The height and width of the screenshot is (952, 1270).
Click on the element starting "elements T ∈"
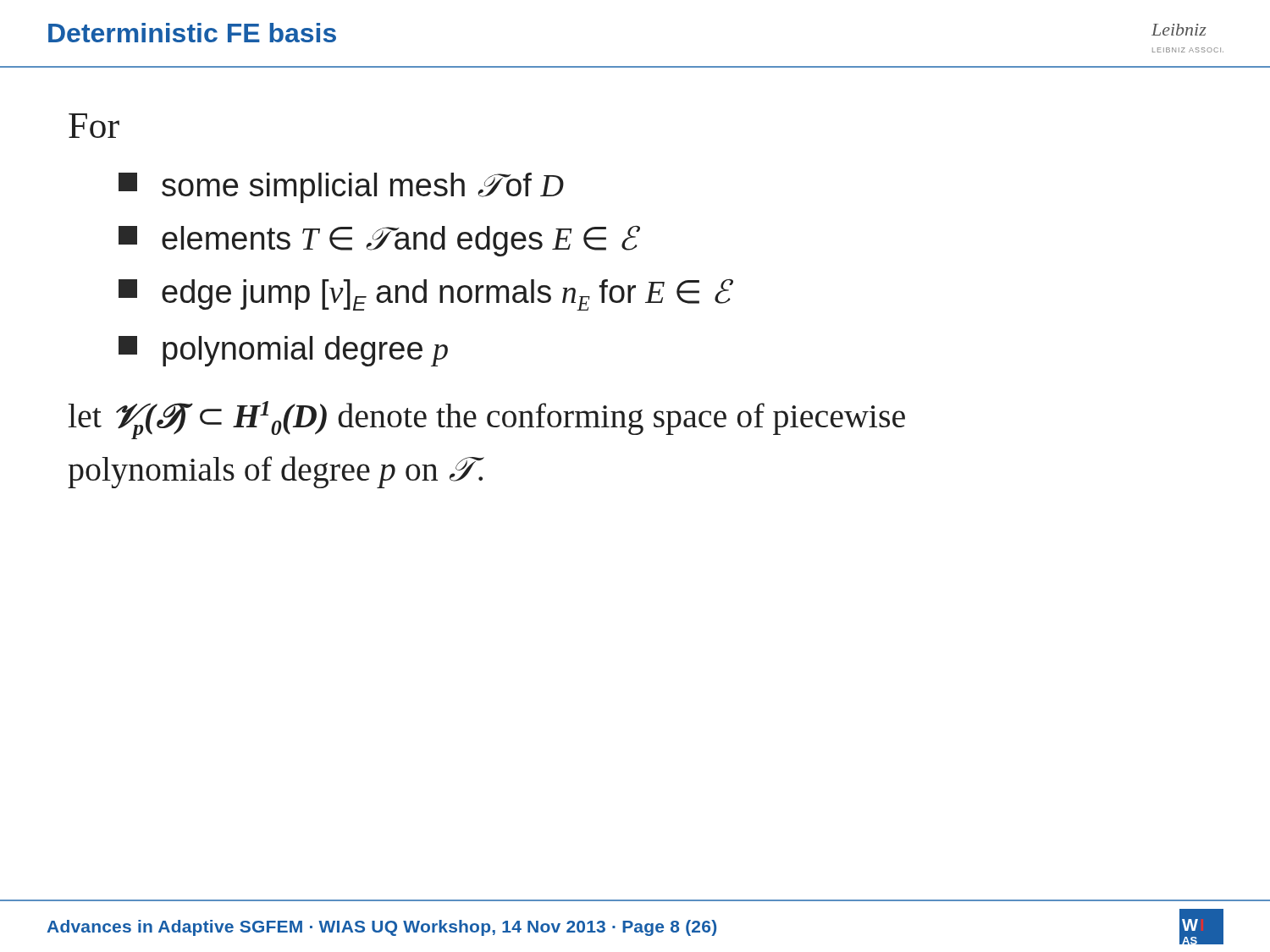coord(379,241)
